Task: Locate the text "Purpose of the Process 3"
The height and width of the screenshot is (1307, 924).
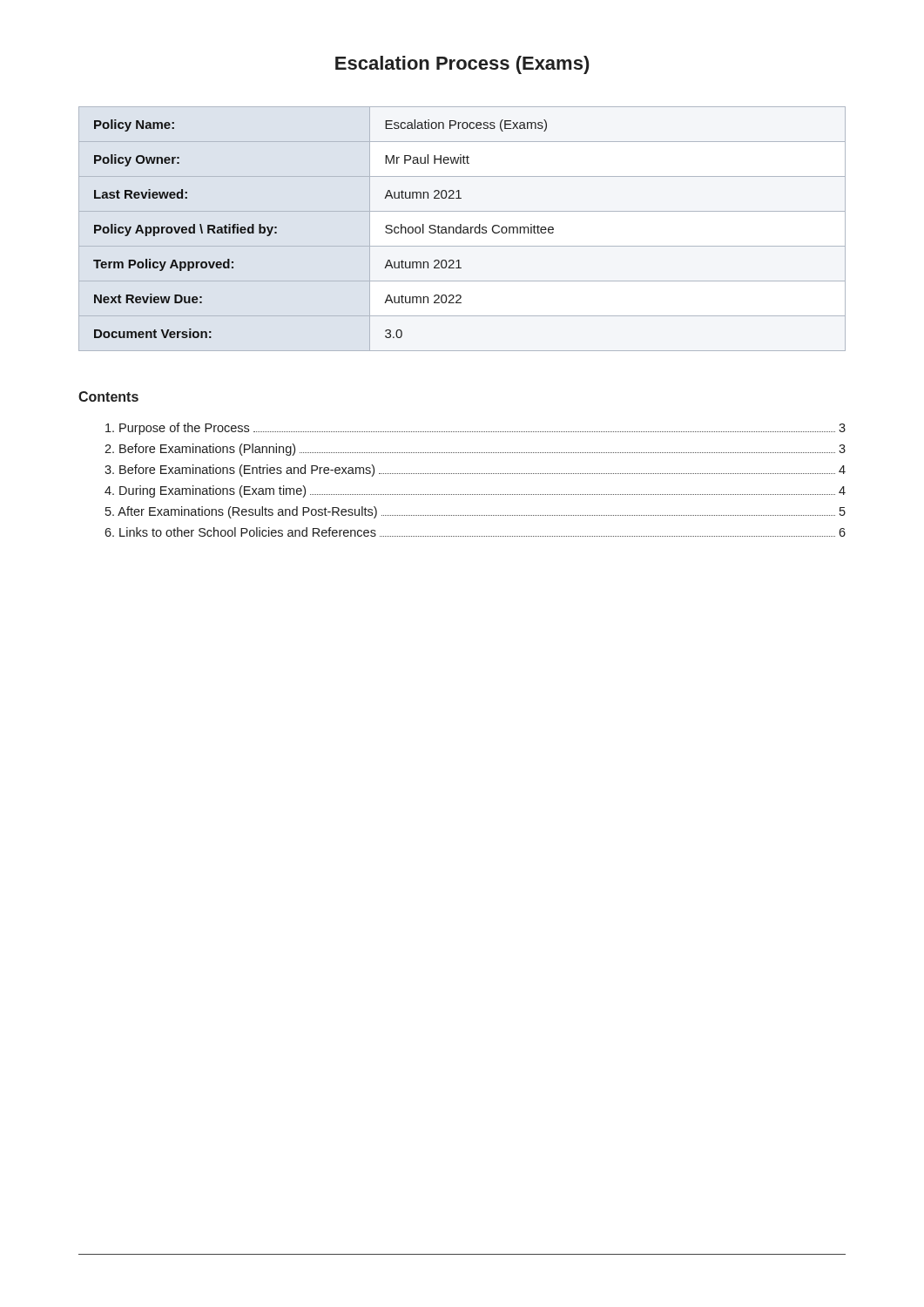Action: [x=475, y=428]
